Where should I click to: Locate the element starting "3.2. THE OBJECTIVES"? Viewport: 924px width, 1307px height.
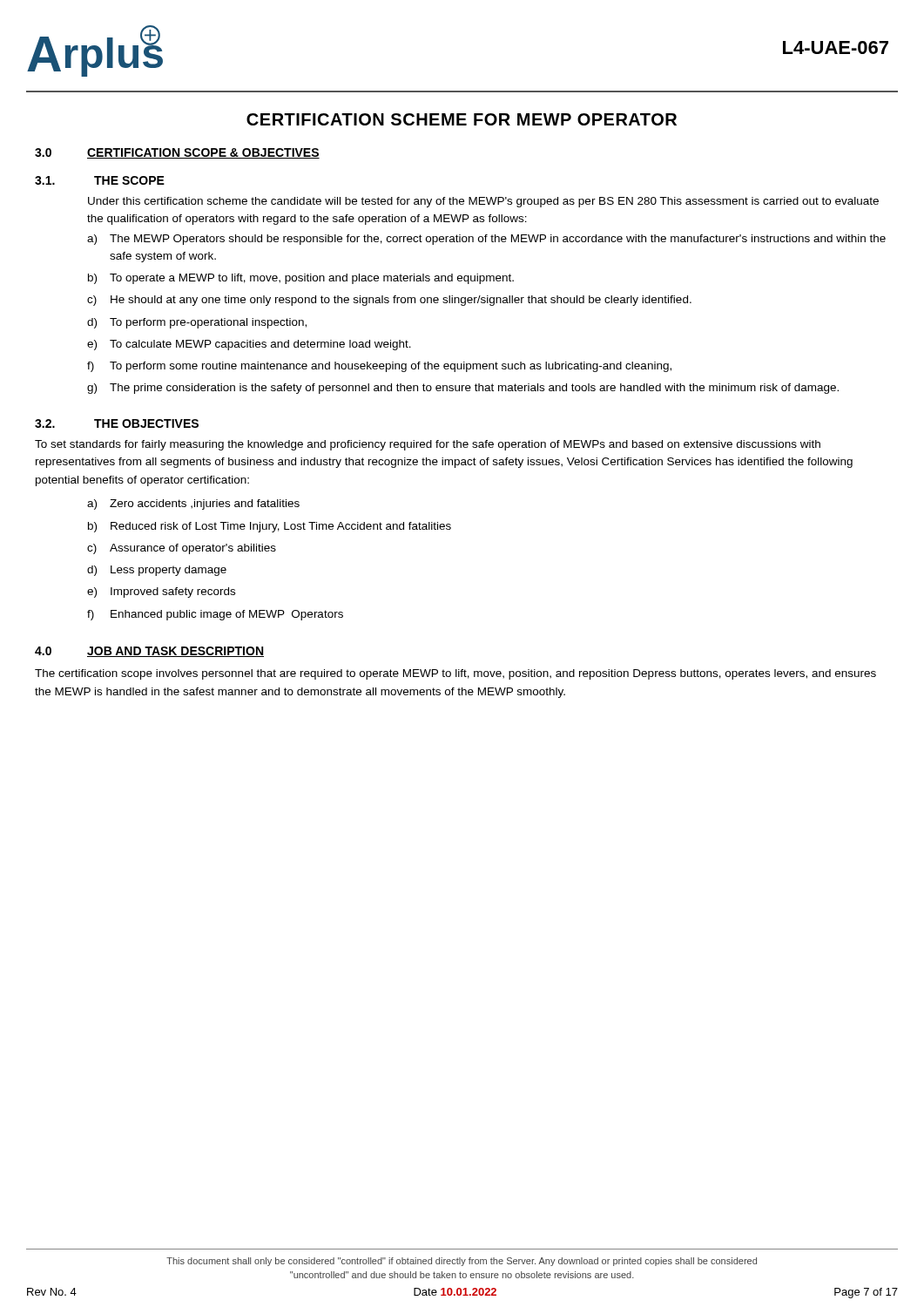click(x=117, y=423)
